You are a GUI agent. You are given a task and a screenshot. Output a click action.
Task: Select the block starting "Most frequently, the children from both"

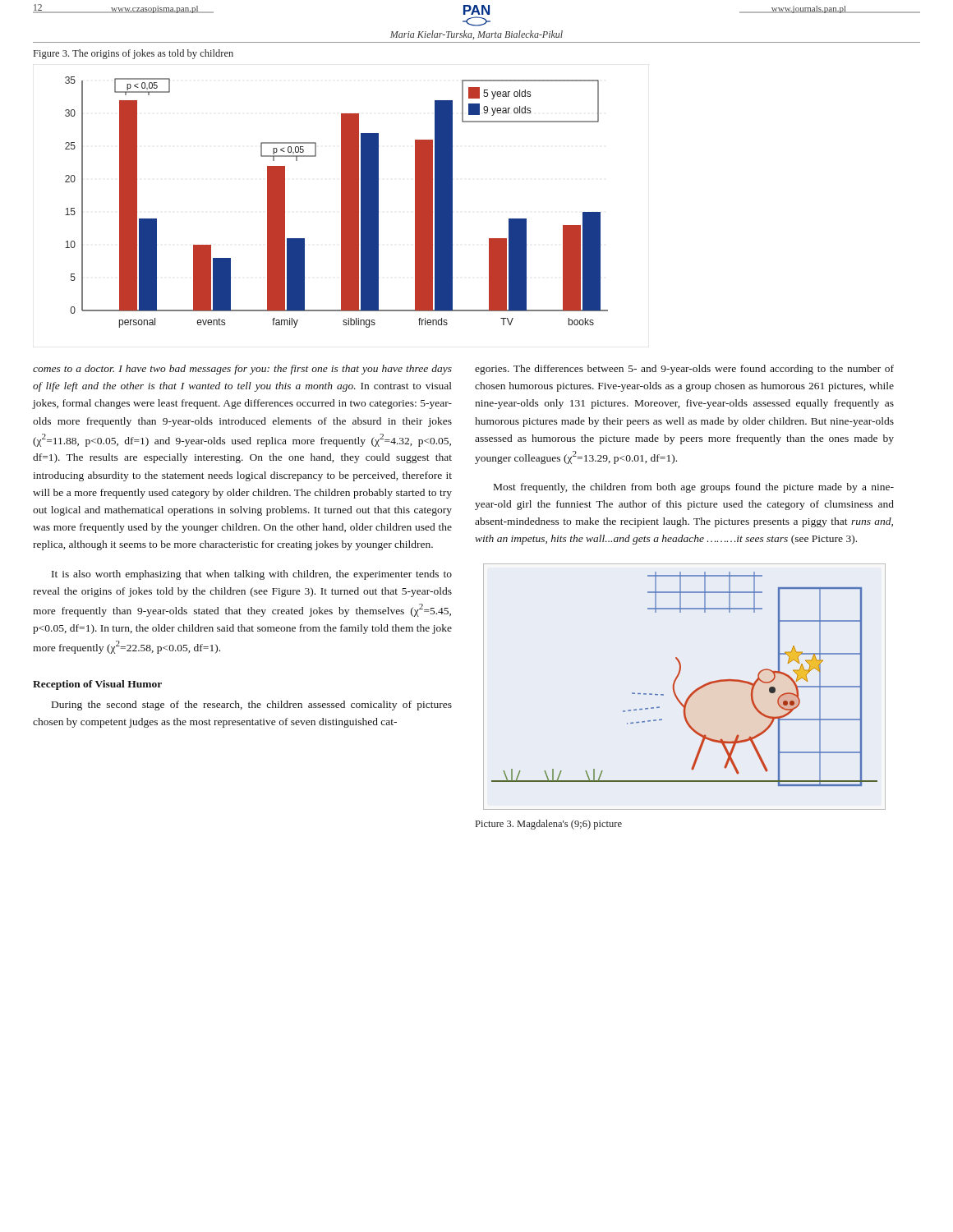pyautogui.click(x=684, y=512)
